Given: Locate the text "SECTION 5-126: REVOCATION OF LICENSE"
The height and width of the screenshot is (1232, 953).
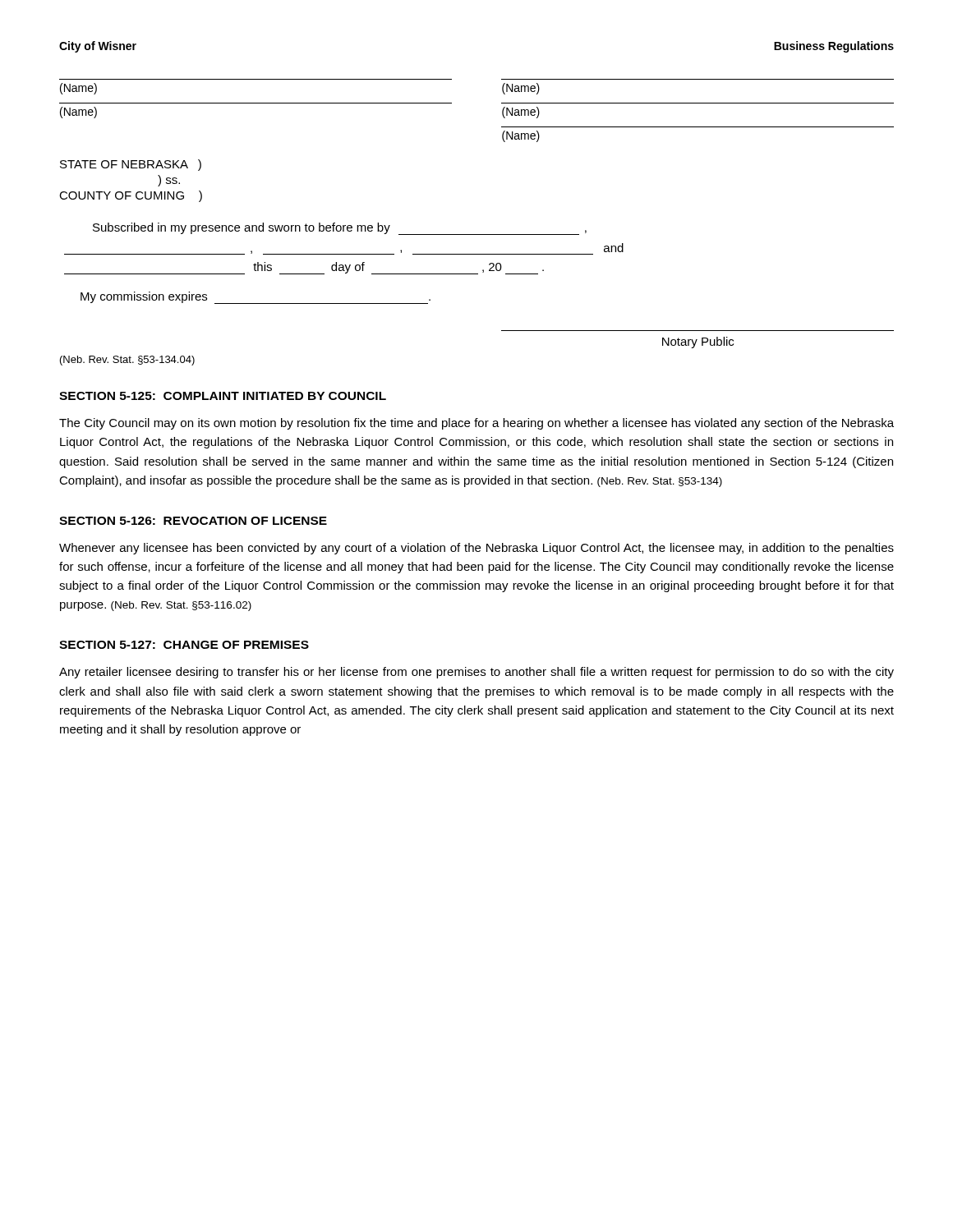Looking at the screenshot, I should (193, 520).
